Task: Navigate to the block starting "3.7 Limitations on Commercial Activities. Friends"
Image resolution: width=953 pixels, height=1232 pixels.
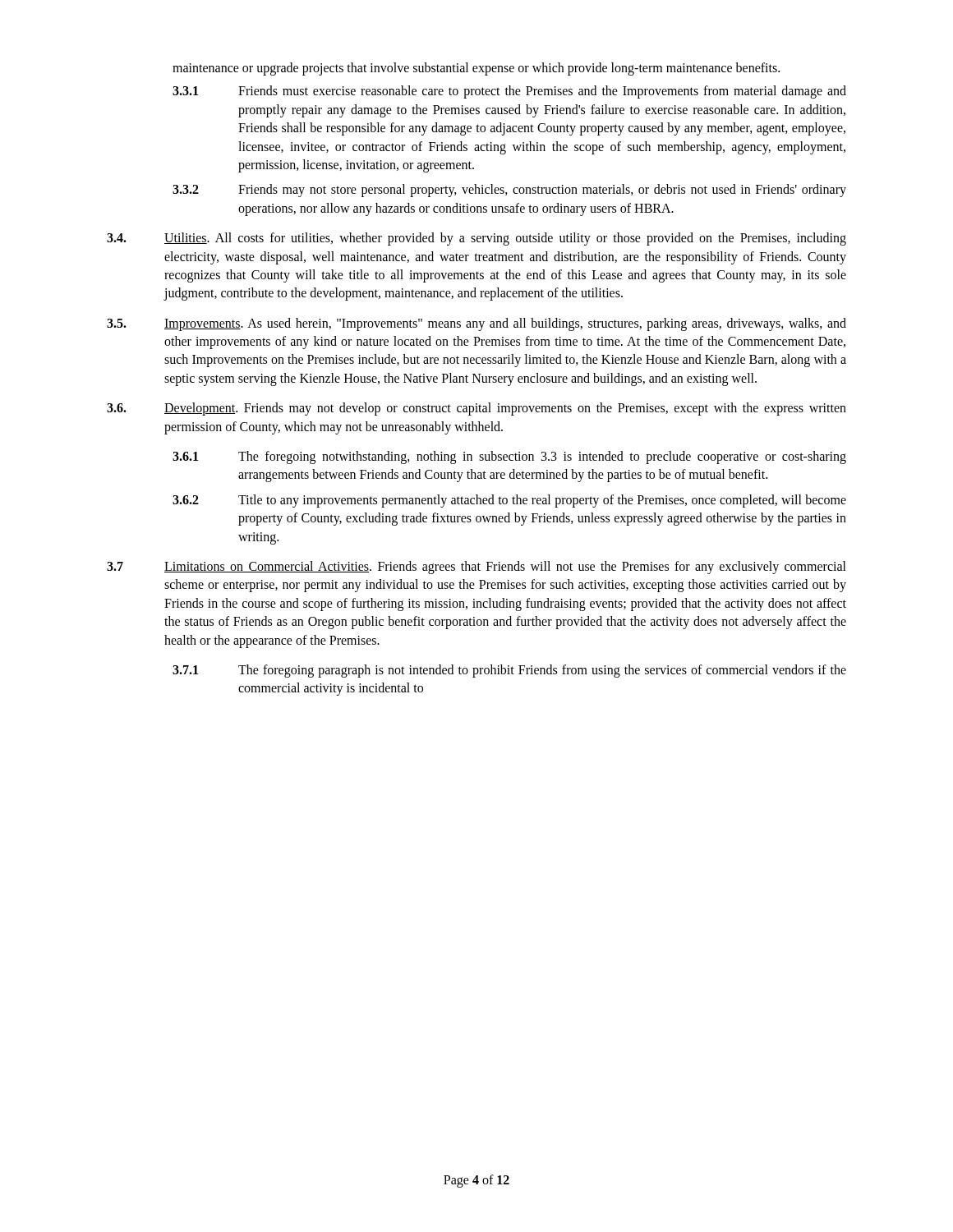Action: (x=476, y=604)
